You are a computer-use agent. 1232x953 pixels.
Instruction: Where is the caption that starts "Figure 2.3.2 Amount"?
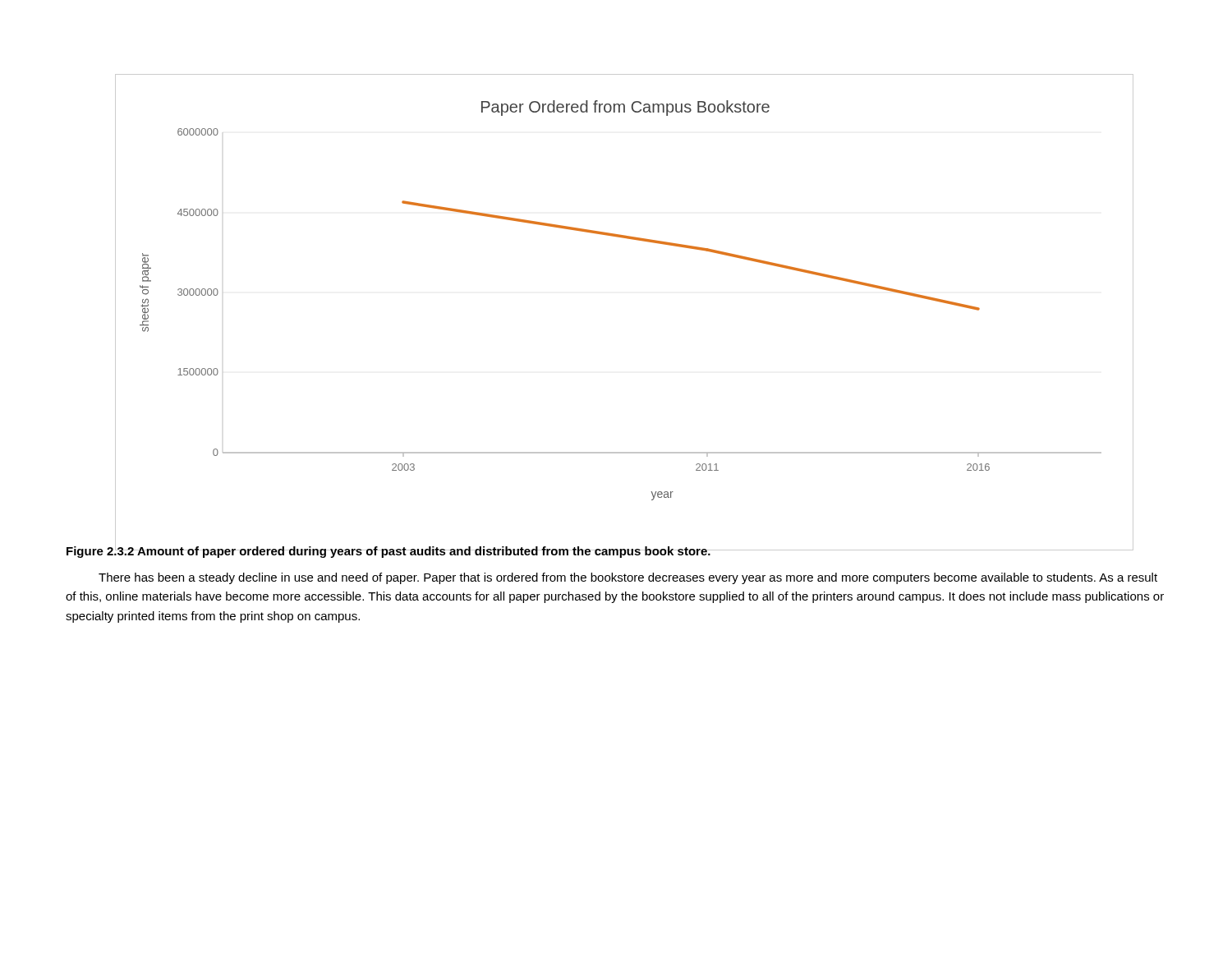pyautogui.click(x=388, y=551)
